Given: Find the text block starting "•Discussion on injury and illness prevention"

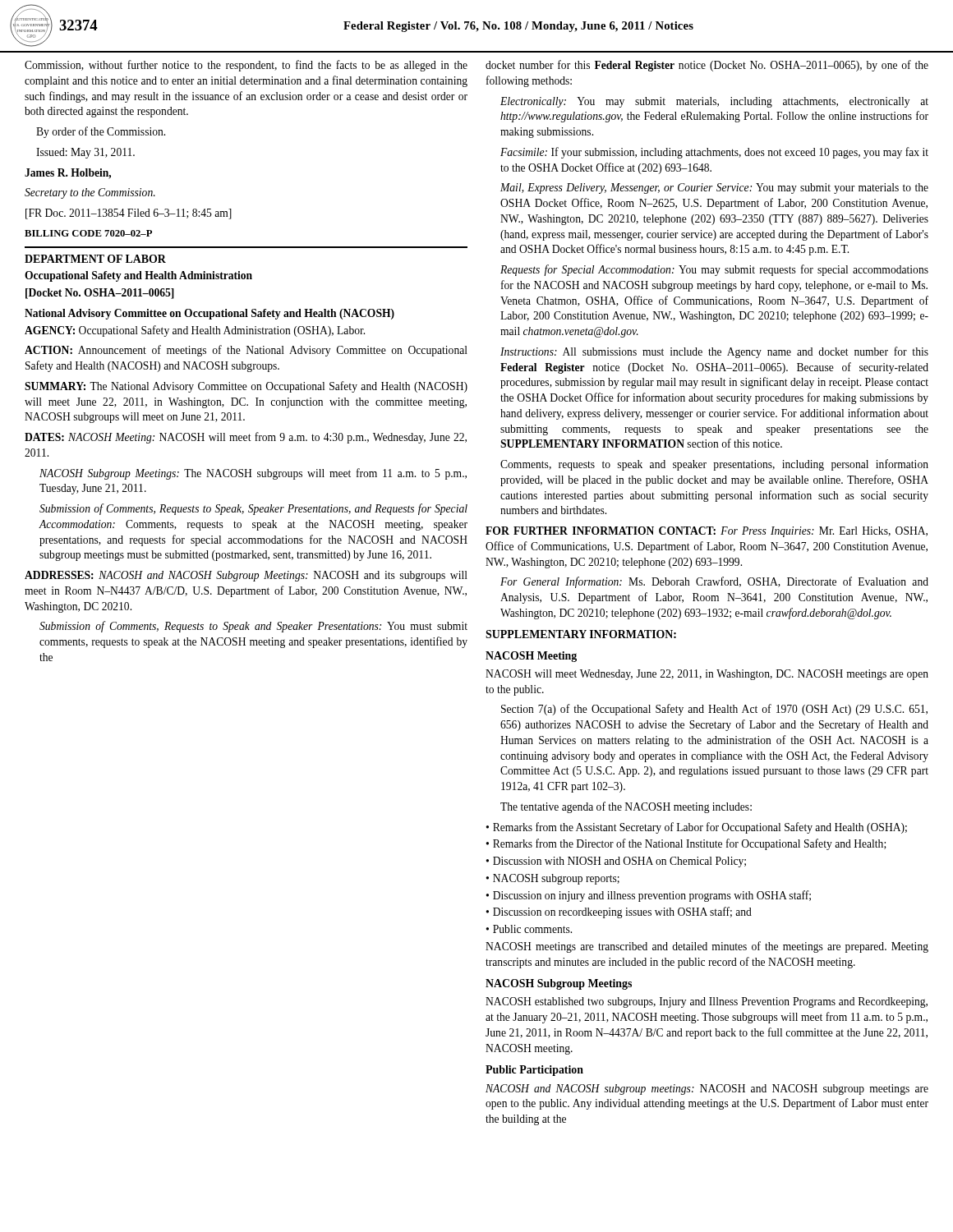Looking at the screenshot, I should pos(707,896).
